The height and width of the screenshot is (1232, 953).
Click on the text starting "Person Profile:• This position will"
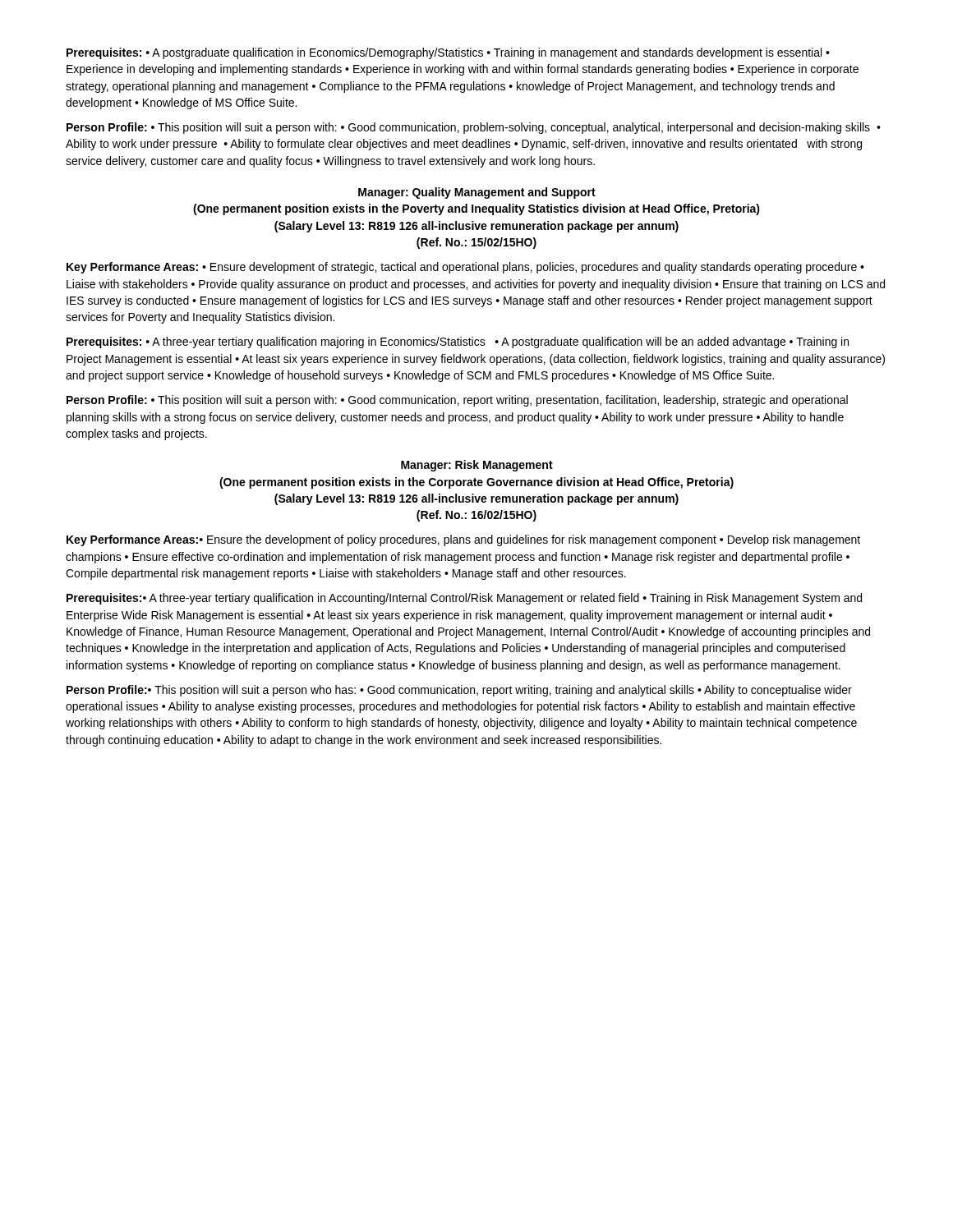click(x=461, y=715)
